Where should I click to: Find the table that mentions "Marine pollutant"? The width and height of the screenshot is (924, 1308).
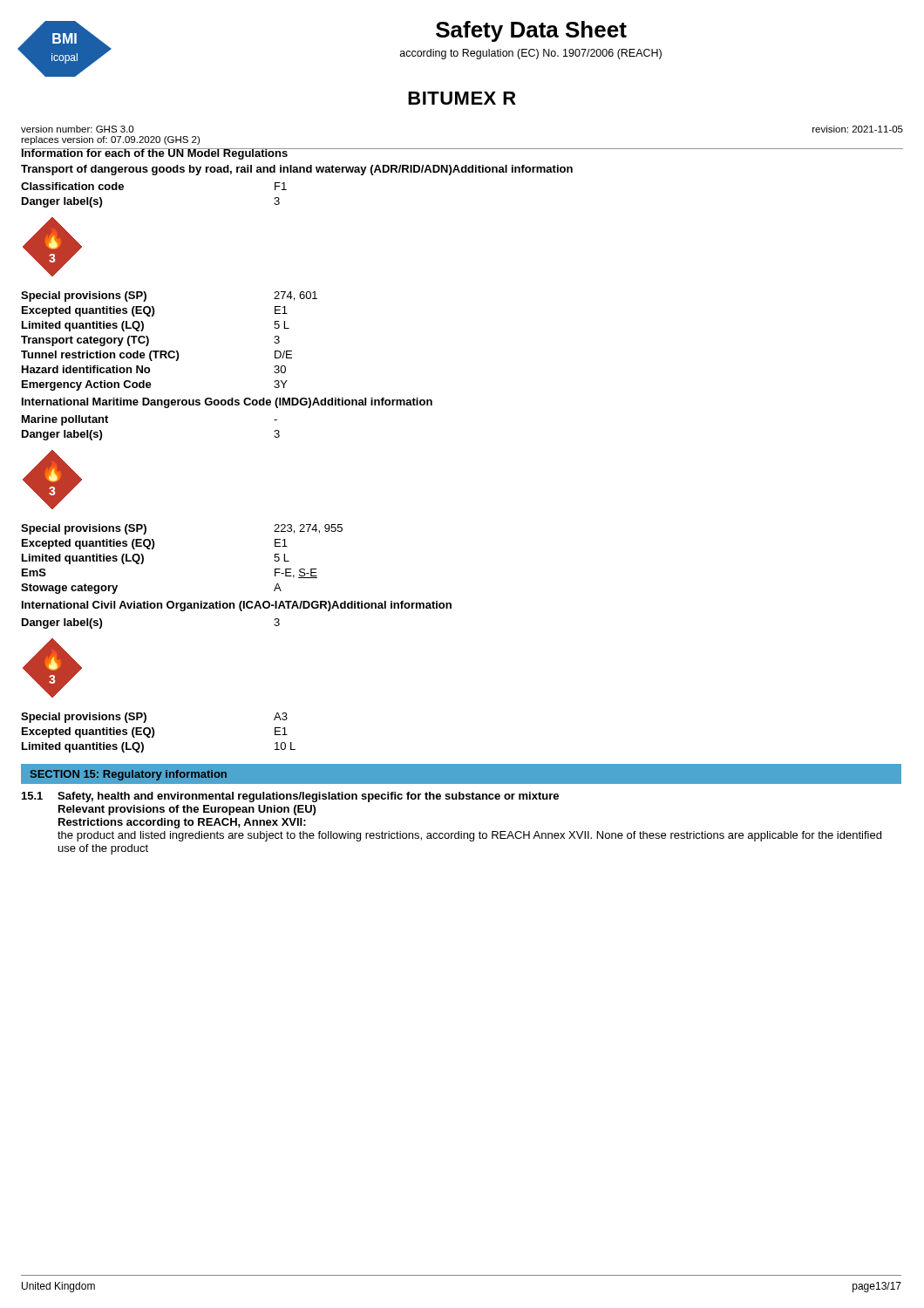461,426
